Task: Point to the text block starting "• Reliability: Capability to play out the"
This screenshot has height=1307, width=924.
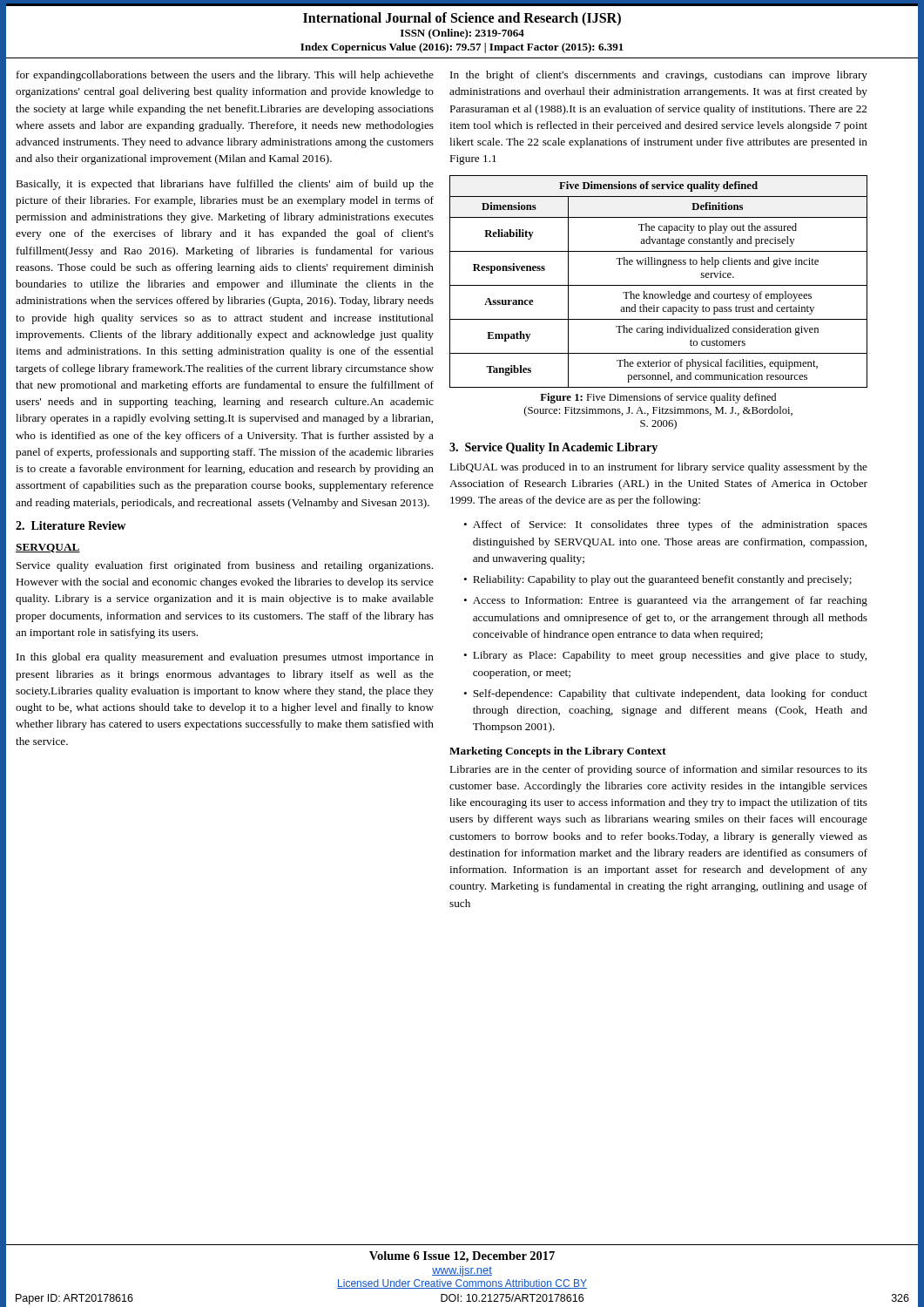Action: click(x=658, y=579)
